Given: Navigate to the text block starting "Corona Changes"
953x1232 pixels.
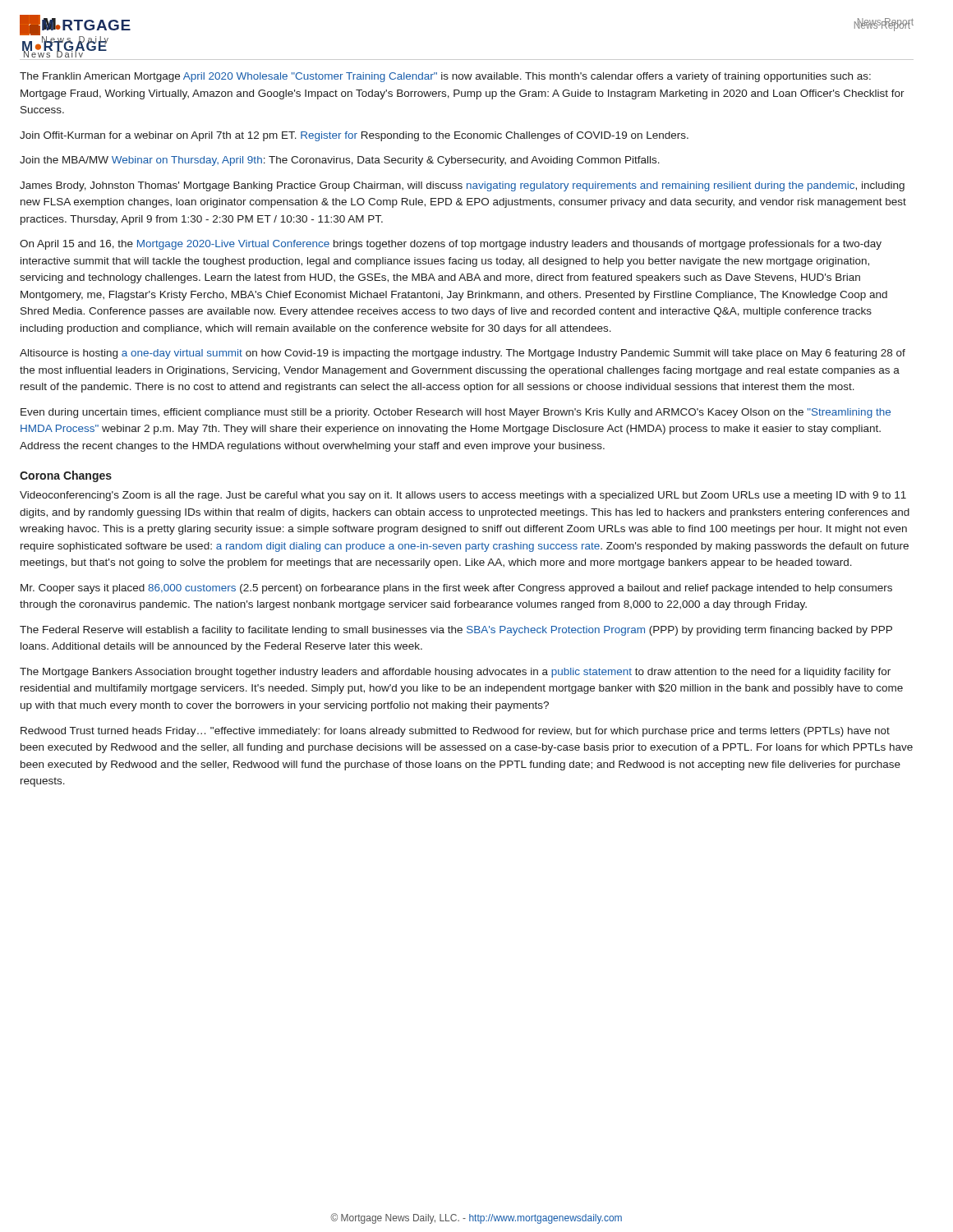Looking at the screenshot, I should 66,476.
